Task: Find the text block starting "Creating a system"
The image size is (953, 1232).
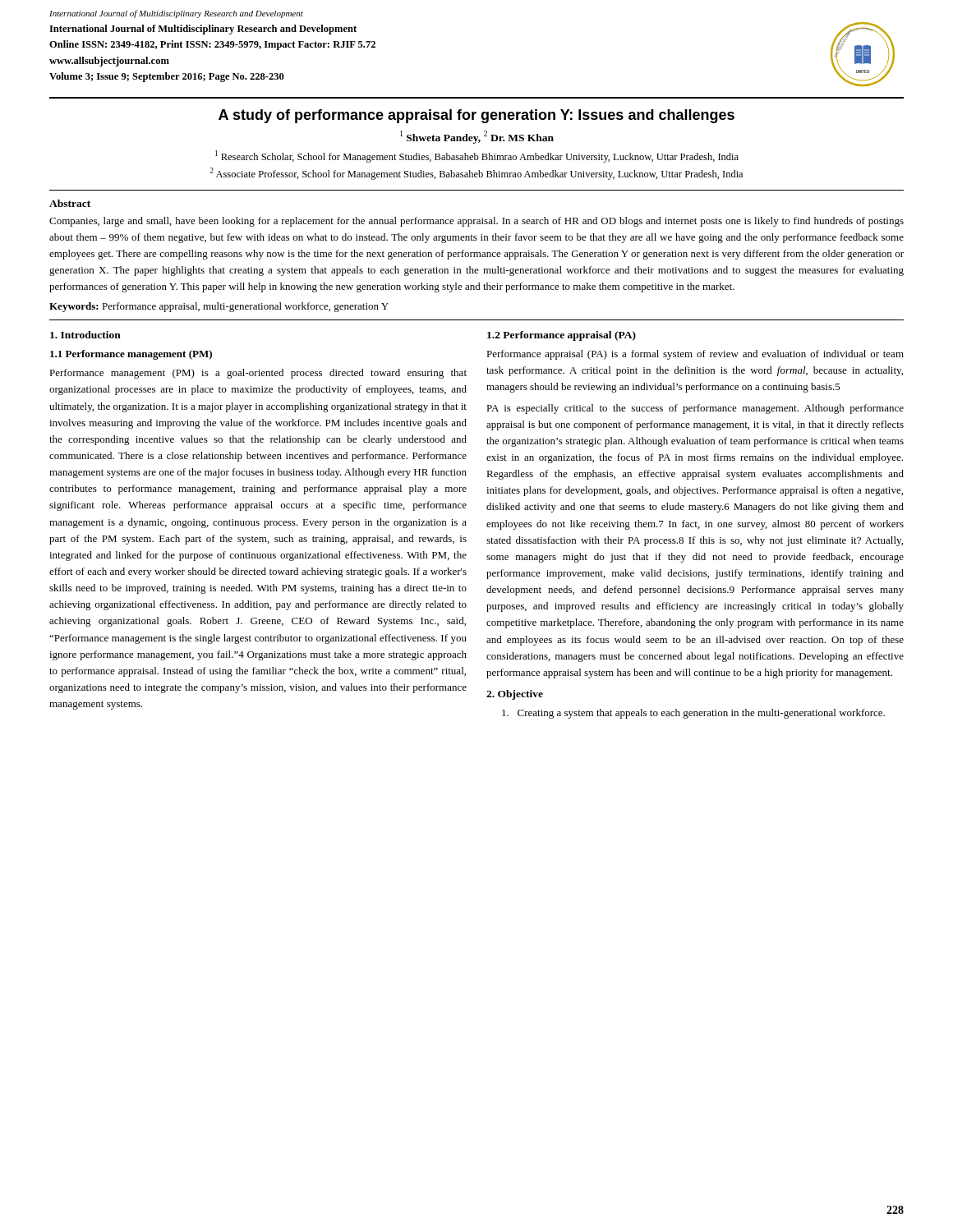Action: point(693,712)
